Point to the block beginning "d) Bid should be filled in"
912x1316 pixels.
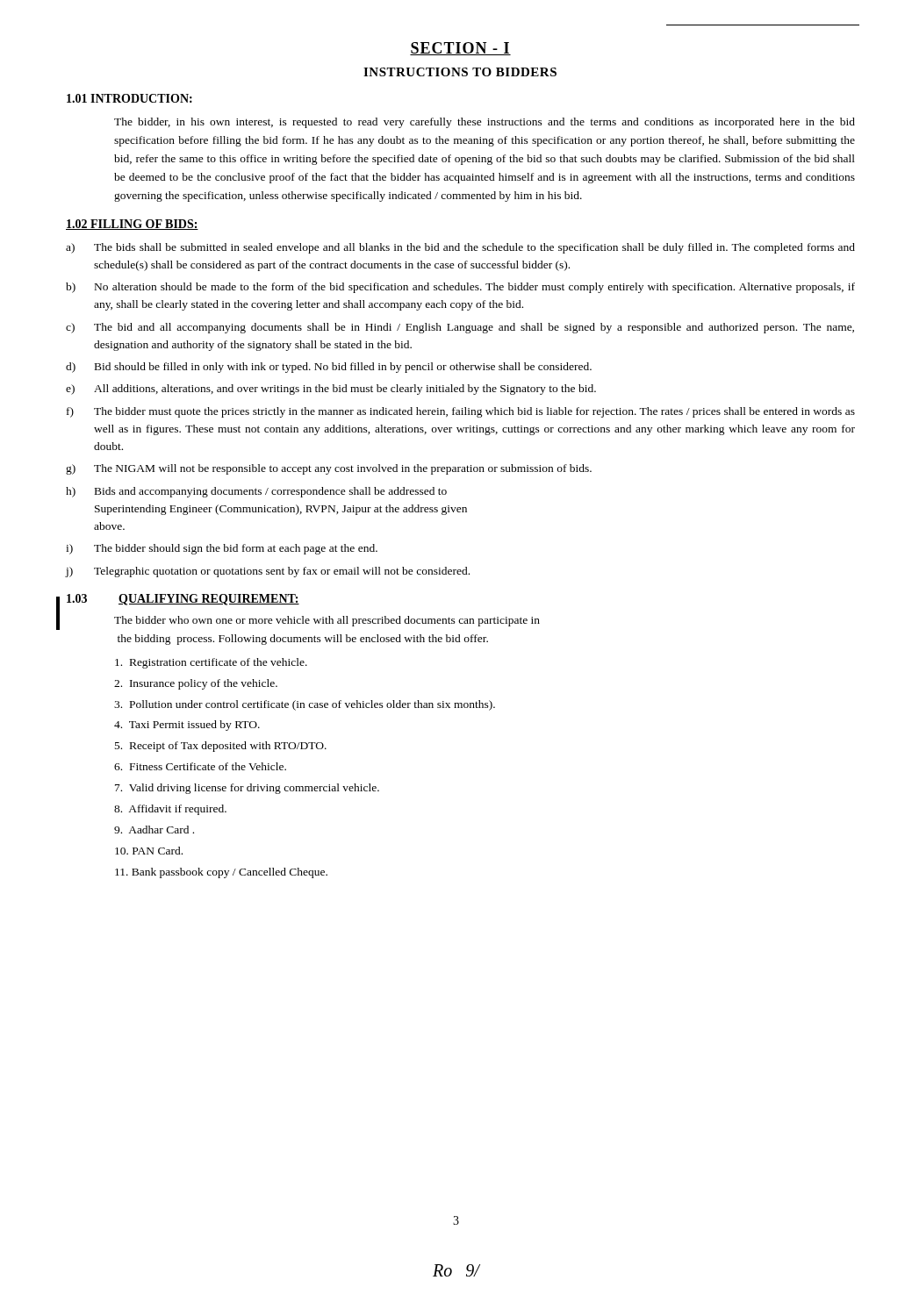point(460,367)
